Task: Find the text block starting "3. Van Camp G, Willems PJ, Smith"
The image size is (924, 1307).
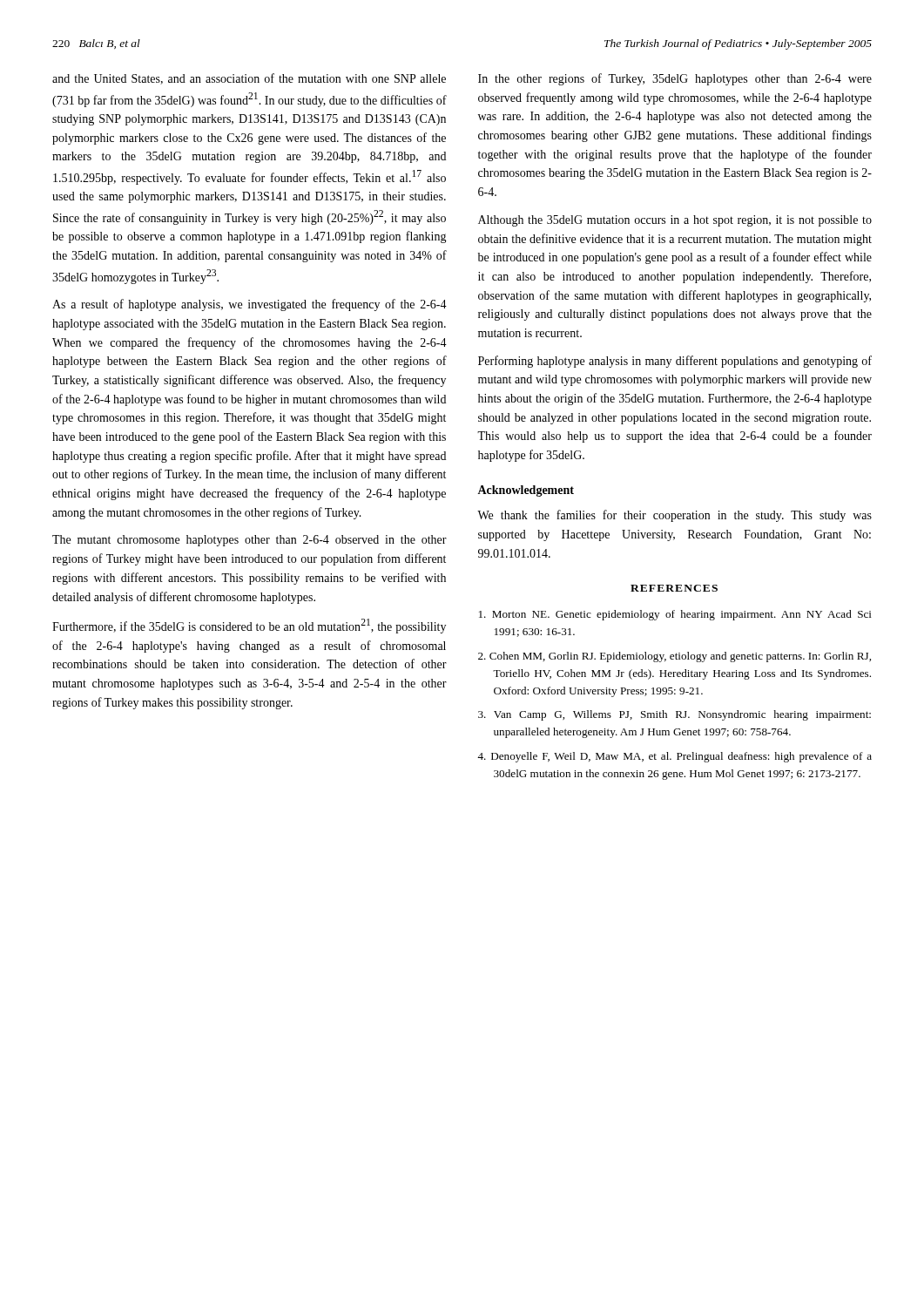Action: pos(675,723)
